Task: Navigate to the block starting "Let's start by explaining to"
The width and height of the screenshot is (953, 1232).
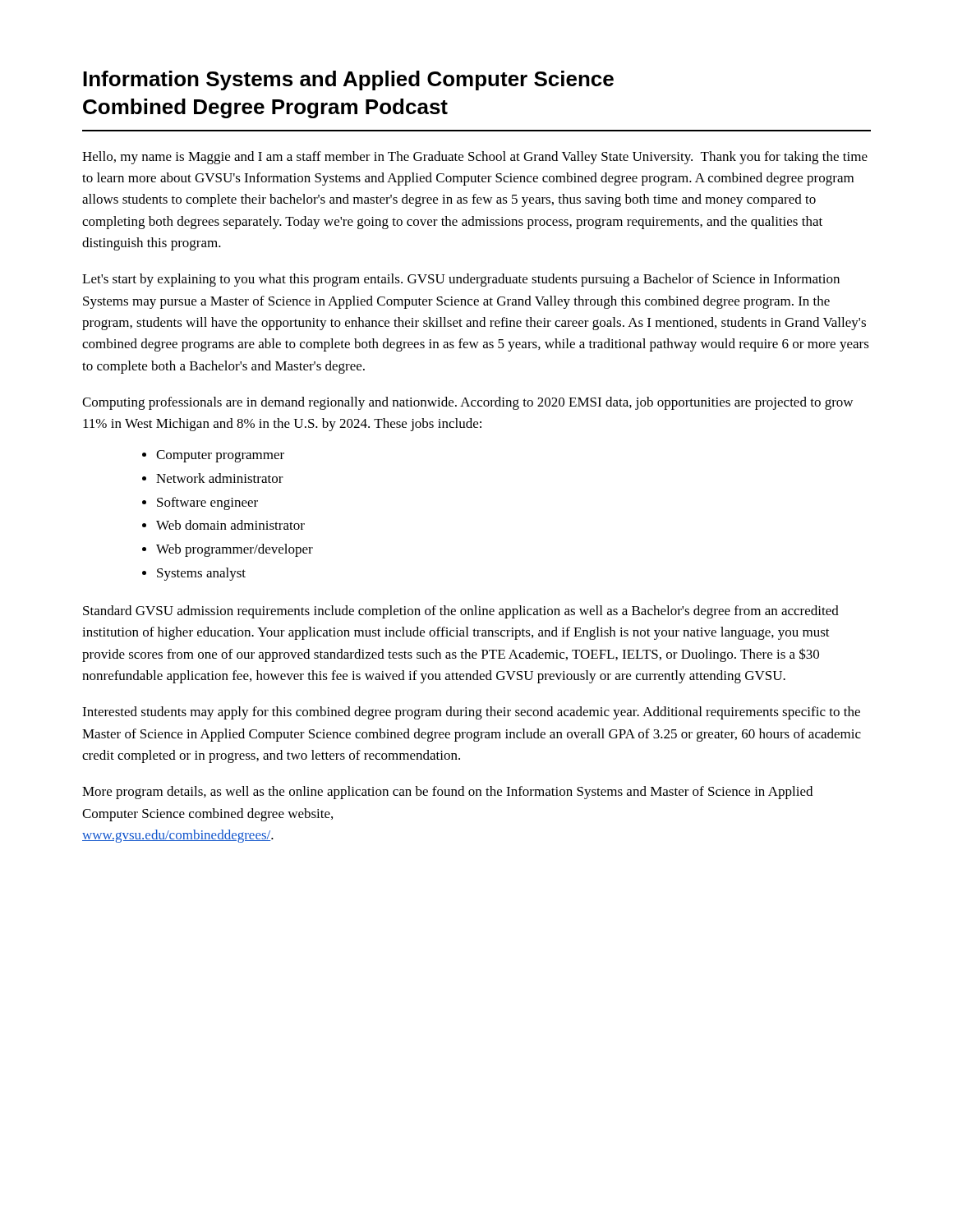Action: click(476, 322)
